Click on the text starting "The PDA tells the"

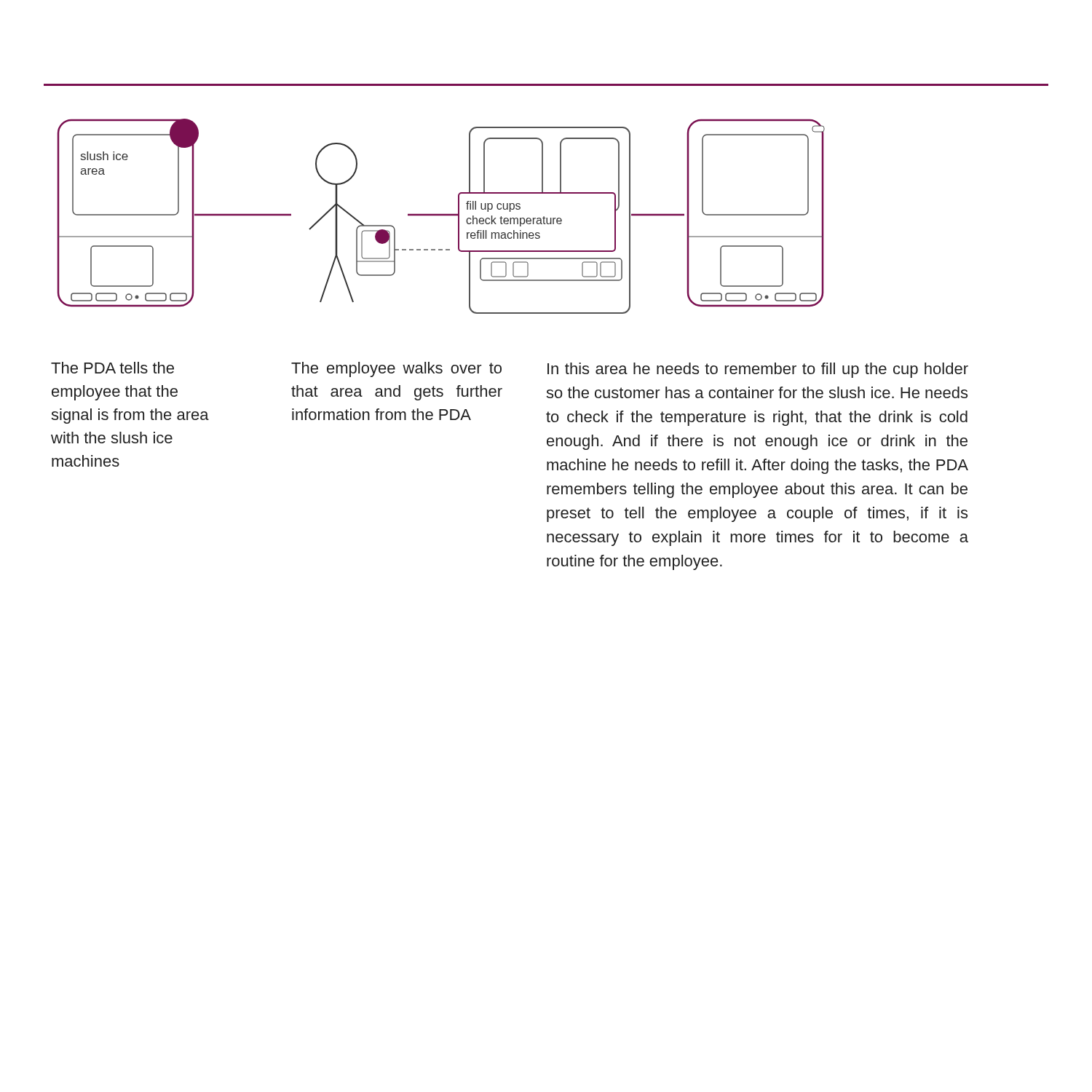coord(130,414)
